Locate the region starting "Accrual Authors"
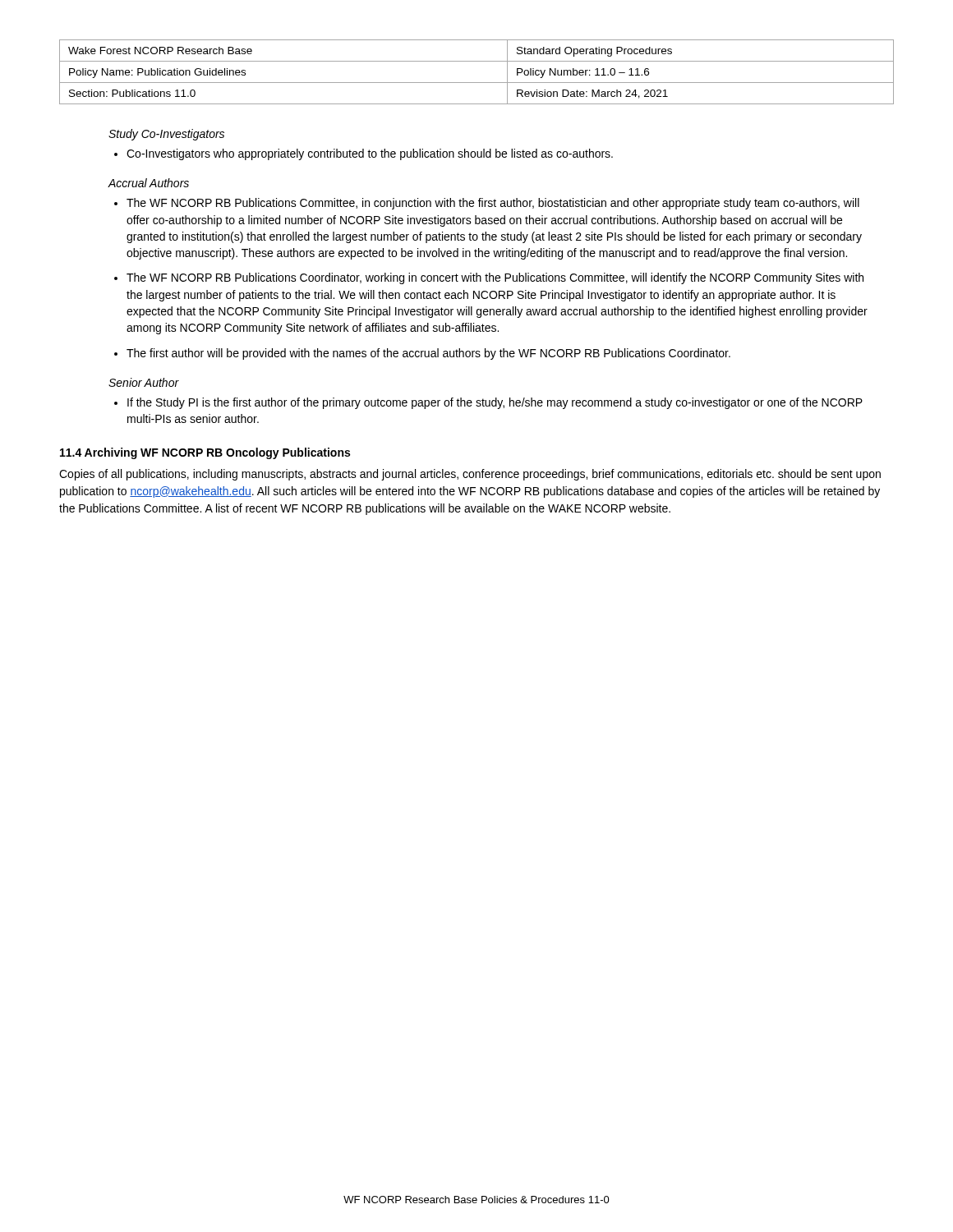953x1232 pixels. click(149, 183)
